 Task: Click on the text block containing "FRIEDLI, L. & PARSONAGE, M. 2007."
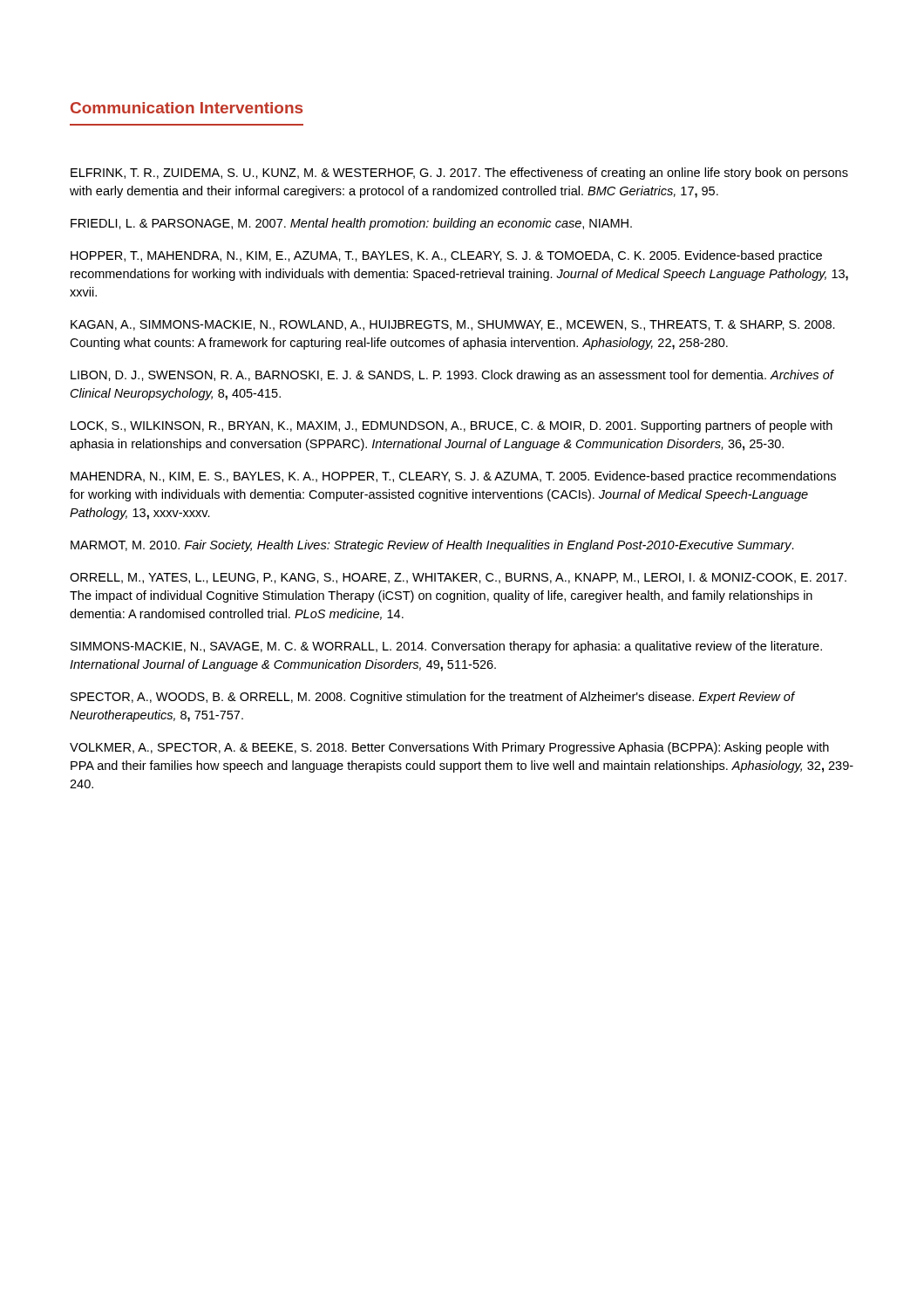pos(462,223)
